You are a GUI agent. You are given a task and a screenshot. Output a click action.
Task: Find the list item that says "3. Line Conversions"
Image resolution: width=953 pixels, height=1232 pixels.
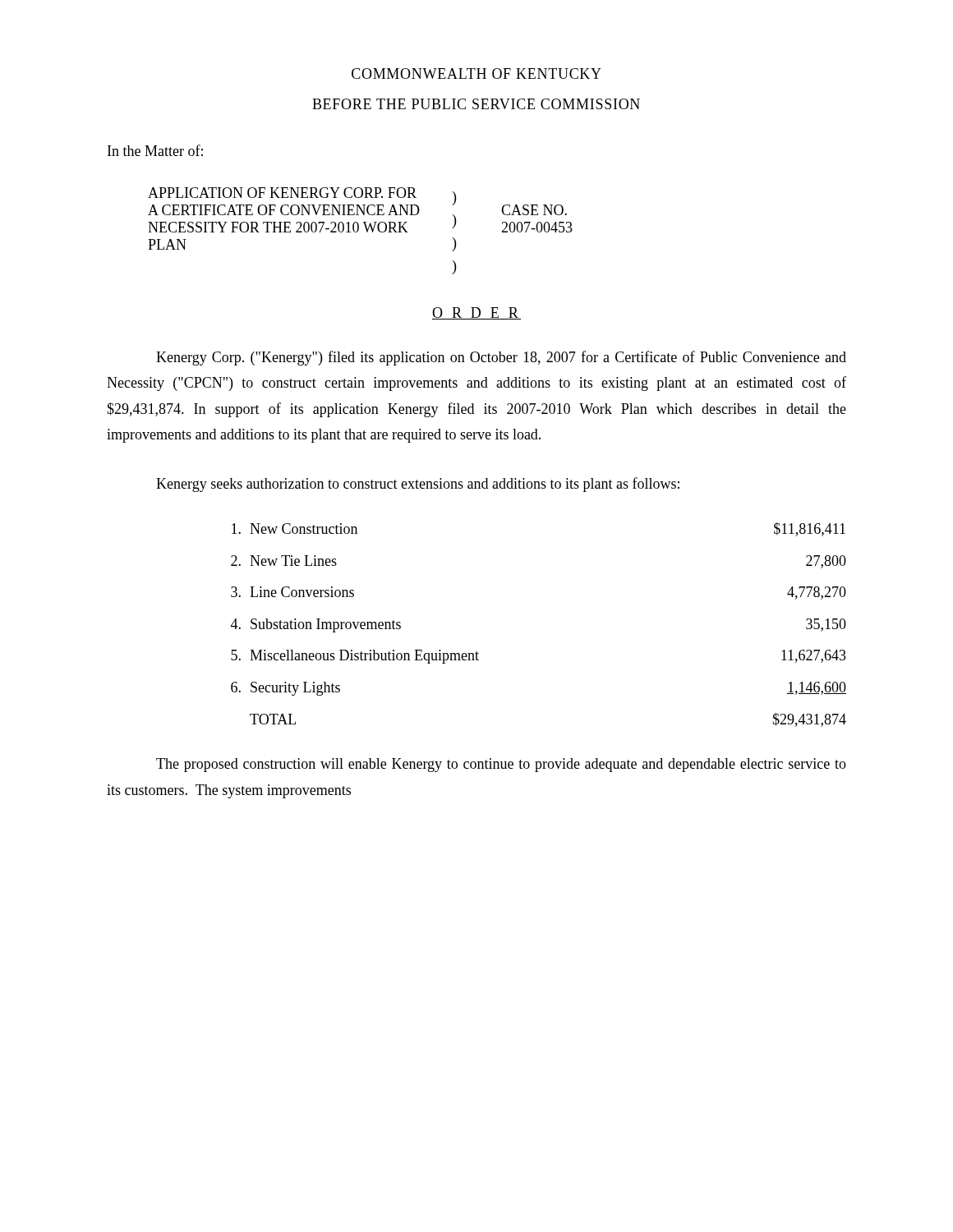click(x=292, y=593)
